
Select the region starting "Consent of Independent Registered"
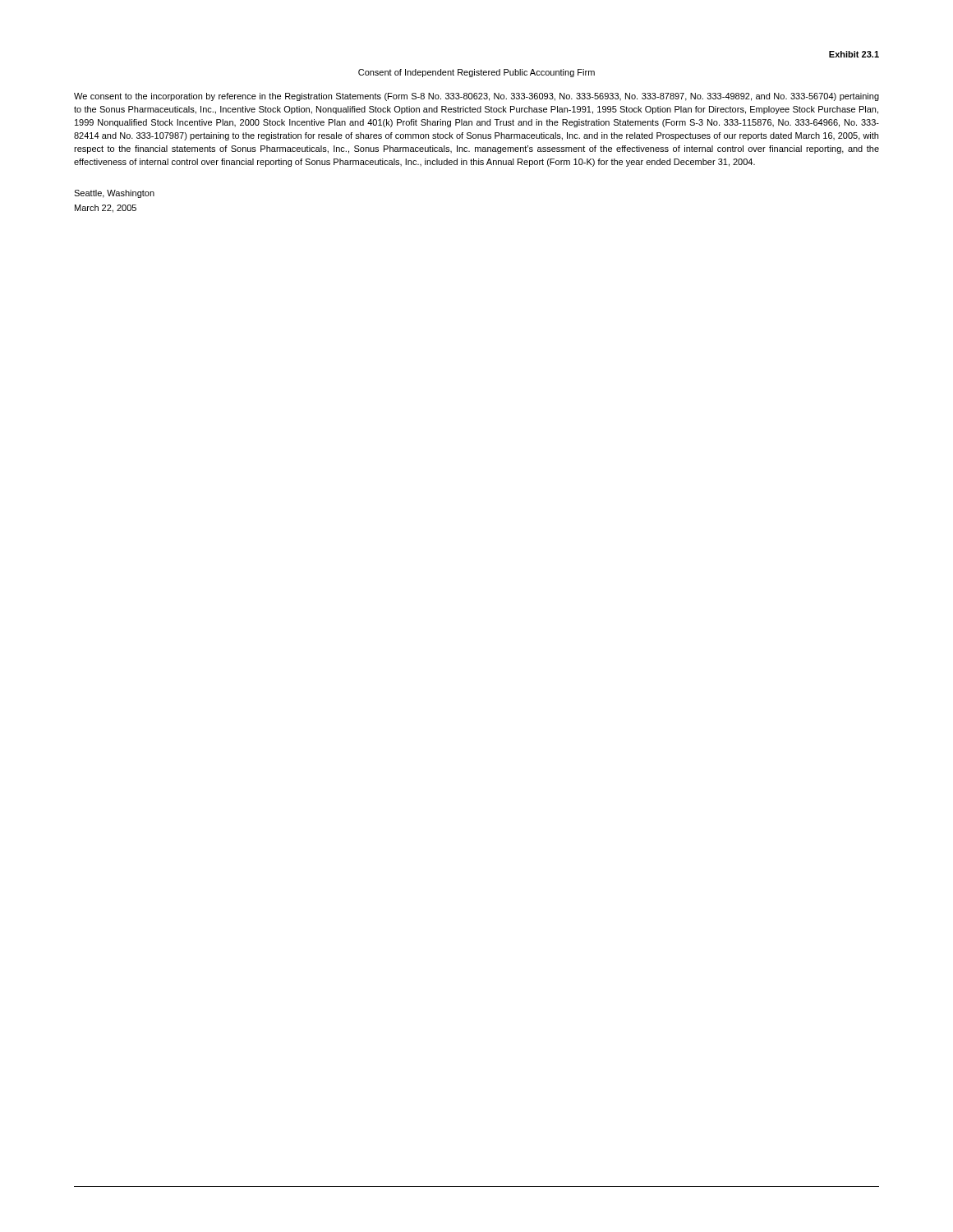(x=476, y=72)
